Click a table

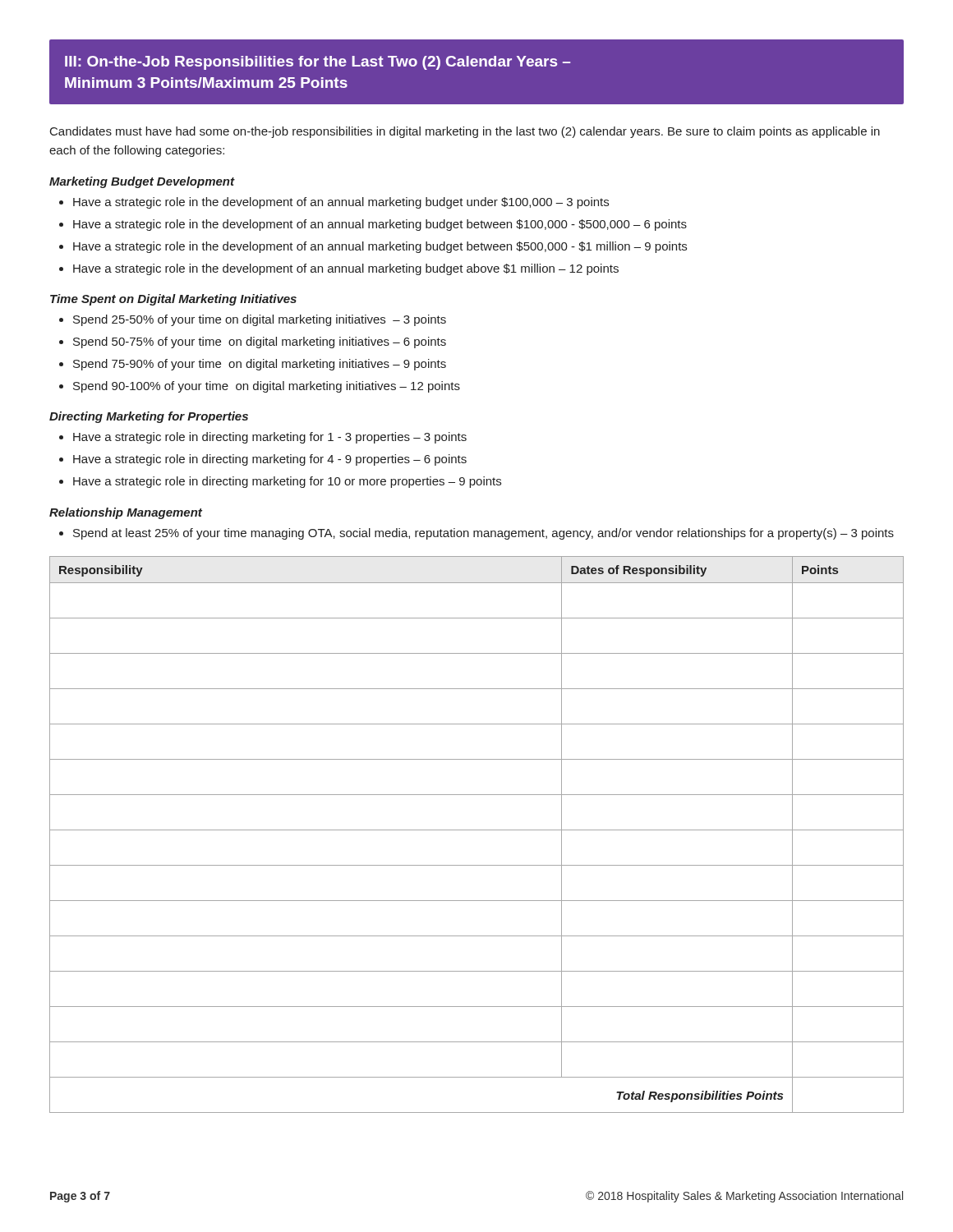tap(476, 835)
